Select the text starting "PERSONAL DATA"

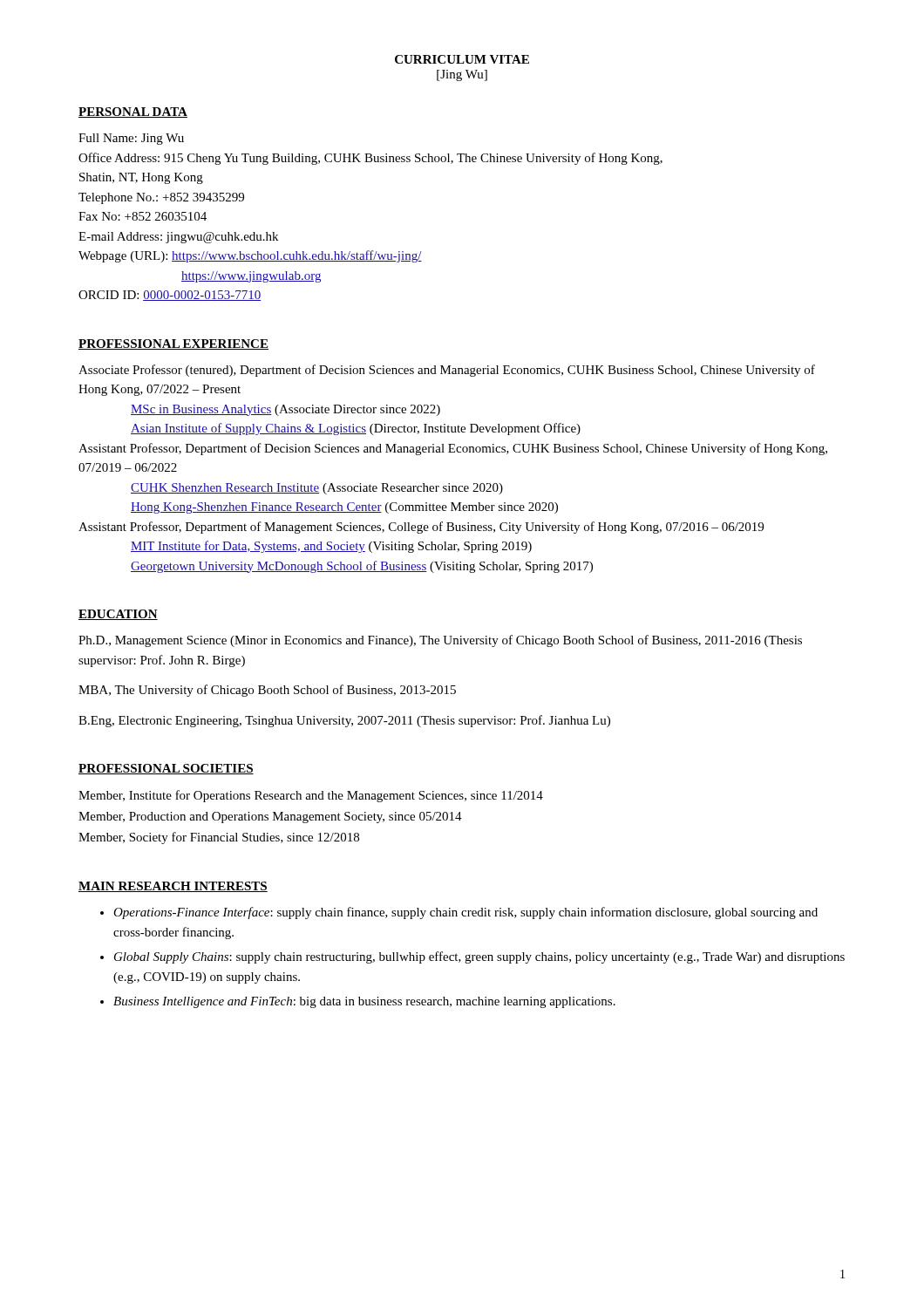pyautogui.click(x=133, y=112)
